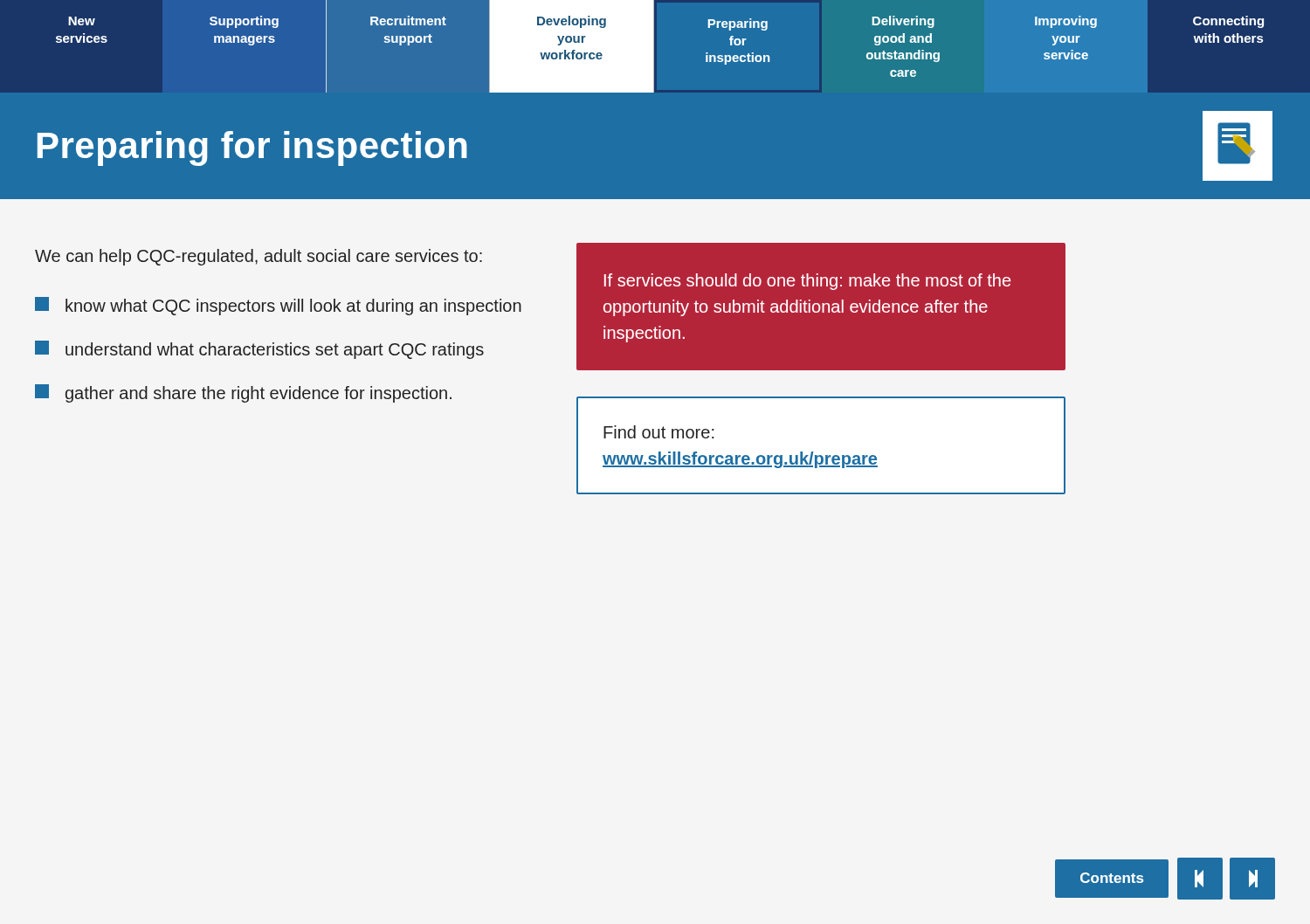Find the element starting "gather and share the right evidence"
This screenshot has height=924, width=1310.
tap(244, 393)
